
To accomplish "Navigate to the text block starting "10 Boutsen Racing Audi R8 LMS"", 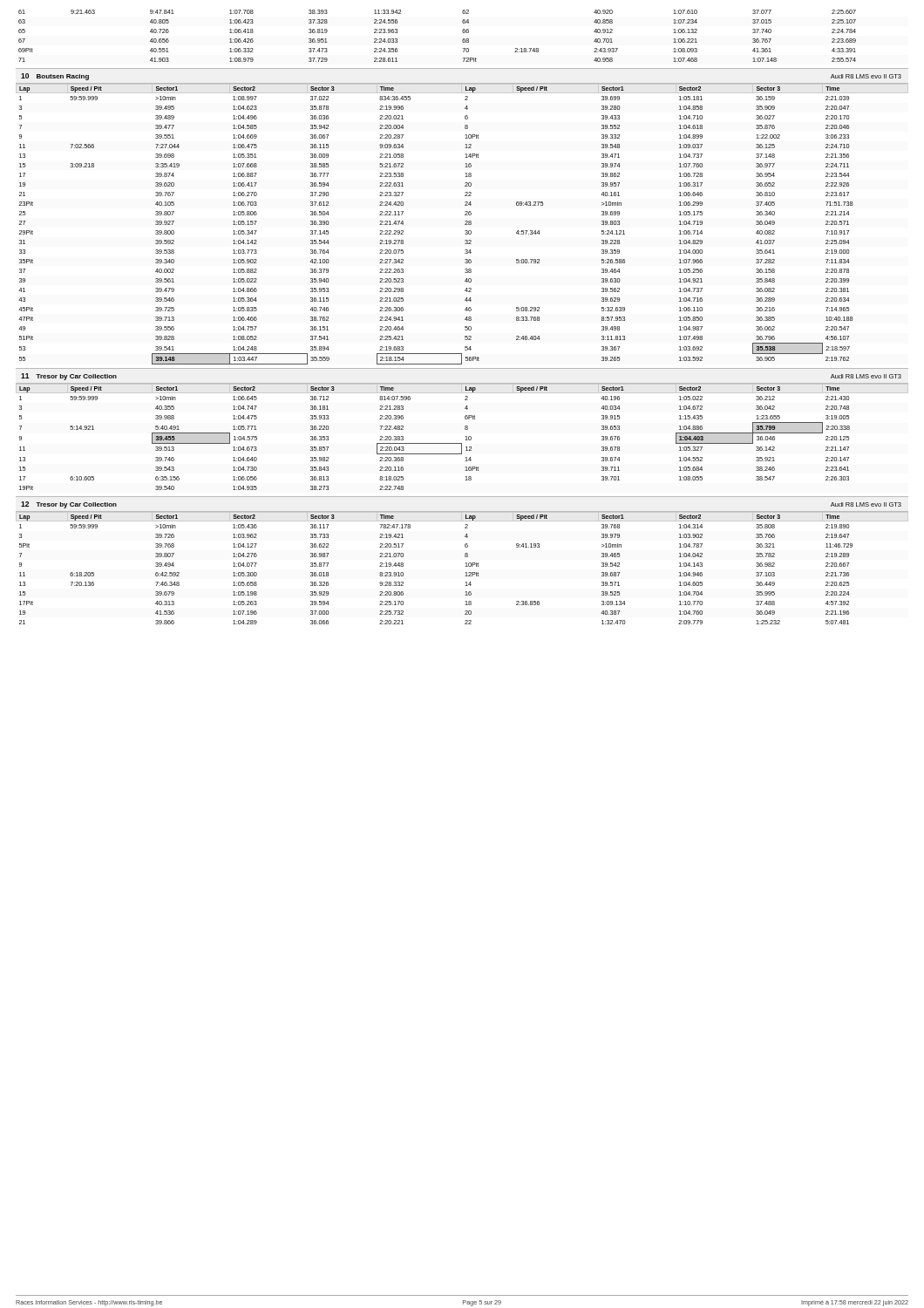I will [x=462, y=76].
